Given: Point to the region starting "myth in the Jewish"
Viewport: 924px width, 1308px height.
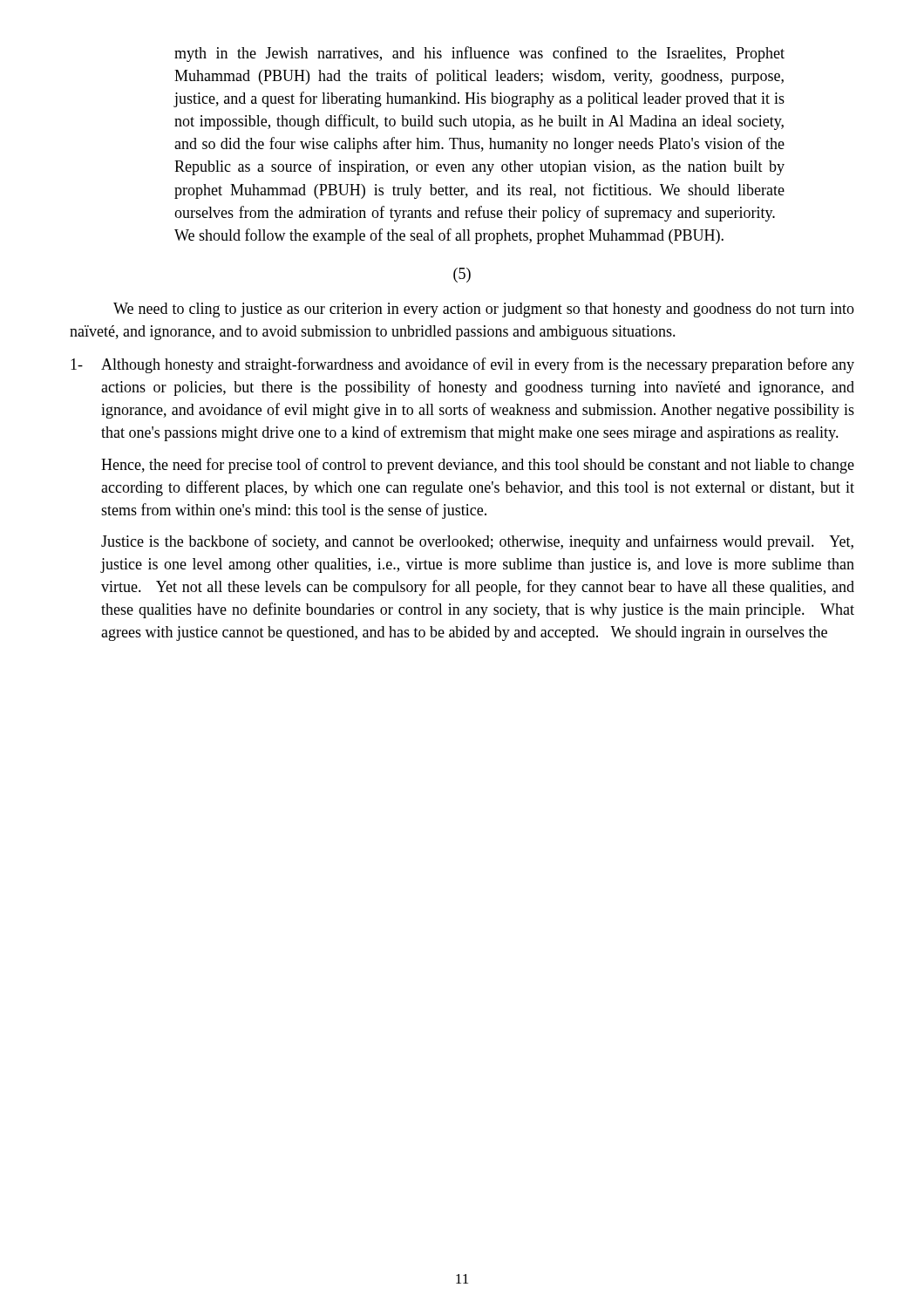Looking at the screenshot, I should click(479, 144).
